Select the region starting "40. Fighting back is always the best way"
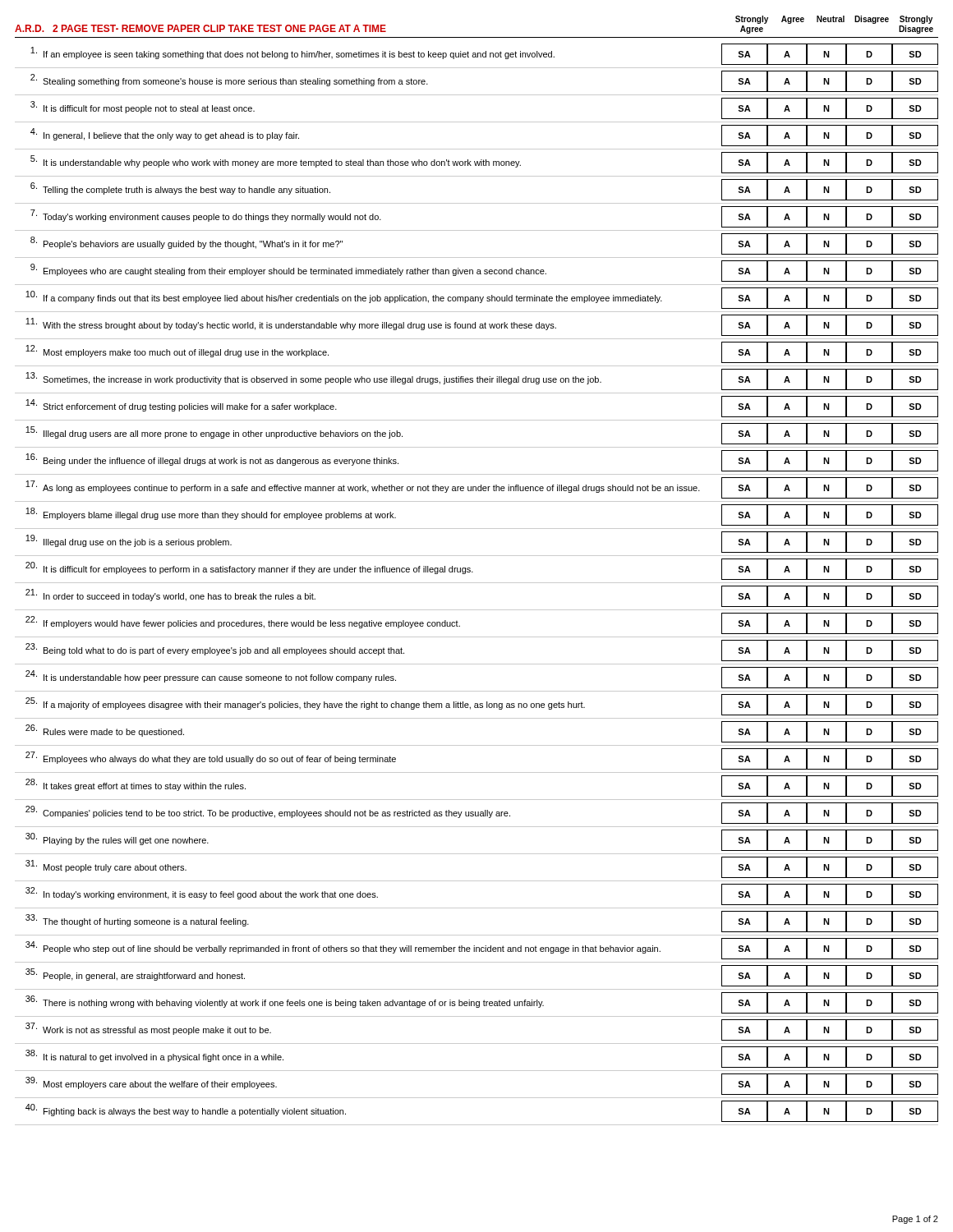The width and height of the screenshot is (953, 1232). 180,1111
